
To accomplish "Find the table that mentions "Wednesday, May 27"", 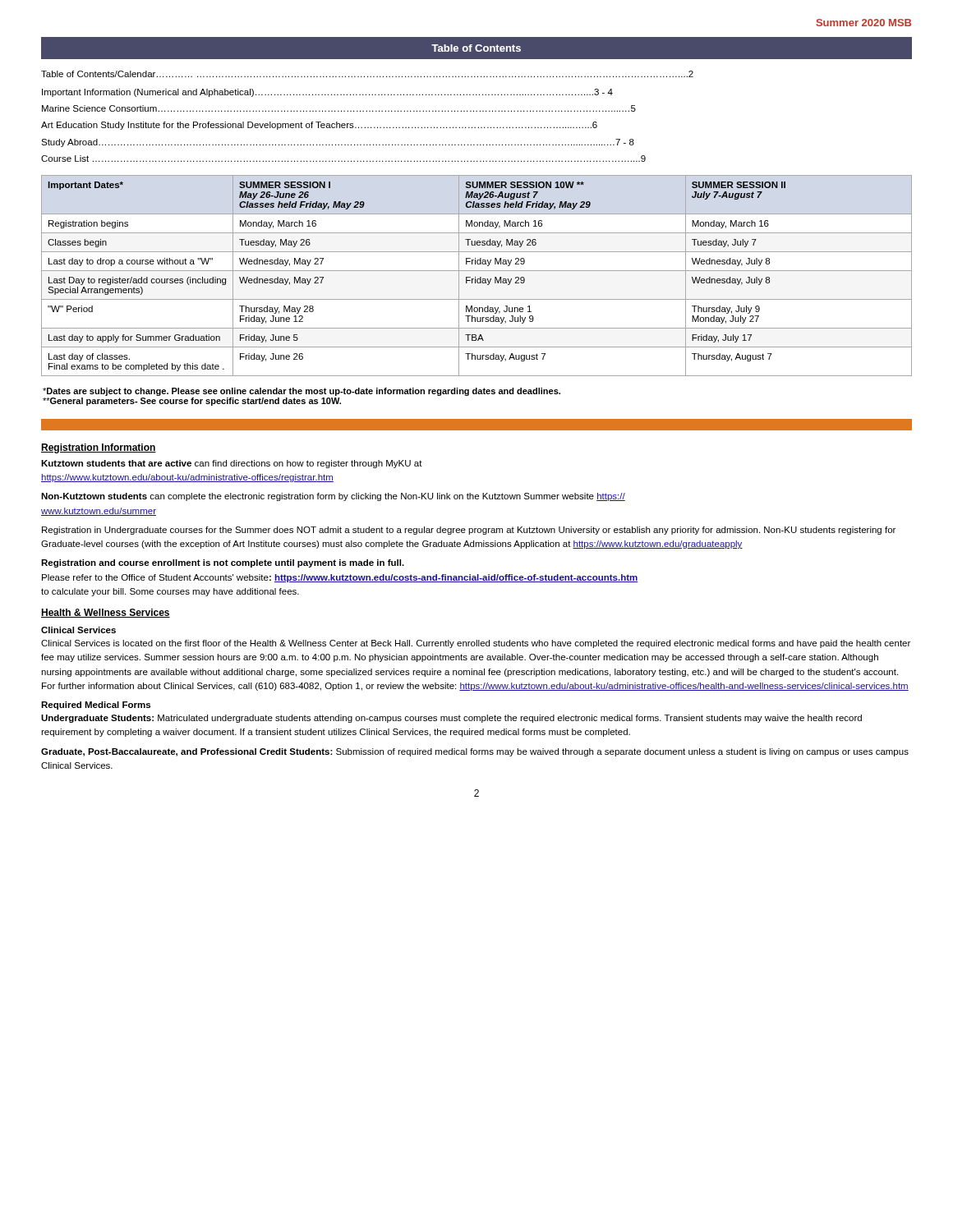I will pos(476,275).
